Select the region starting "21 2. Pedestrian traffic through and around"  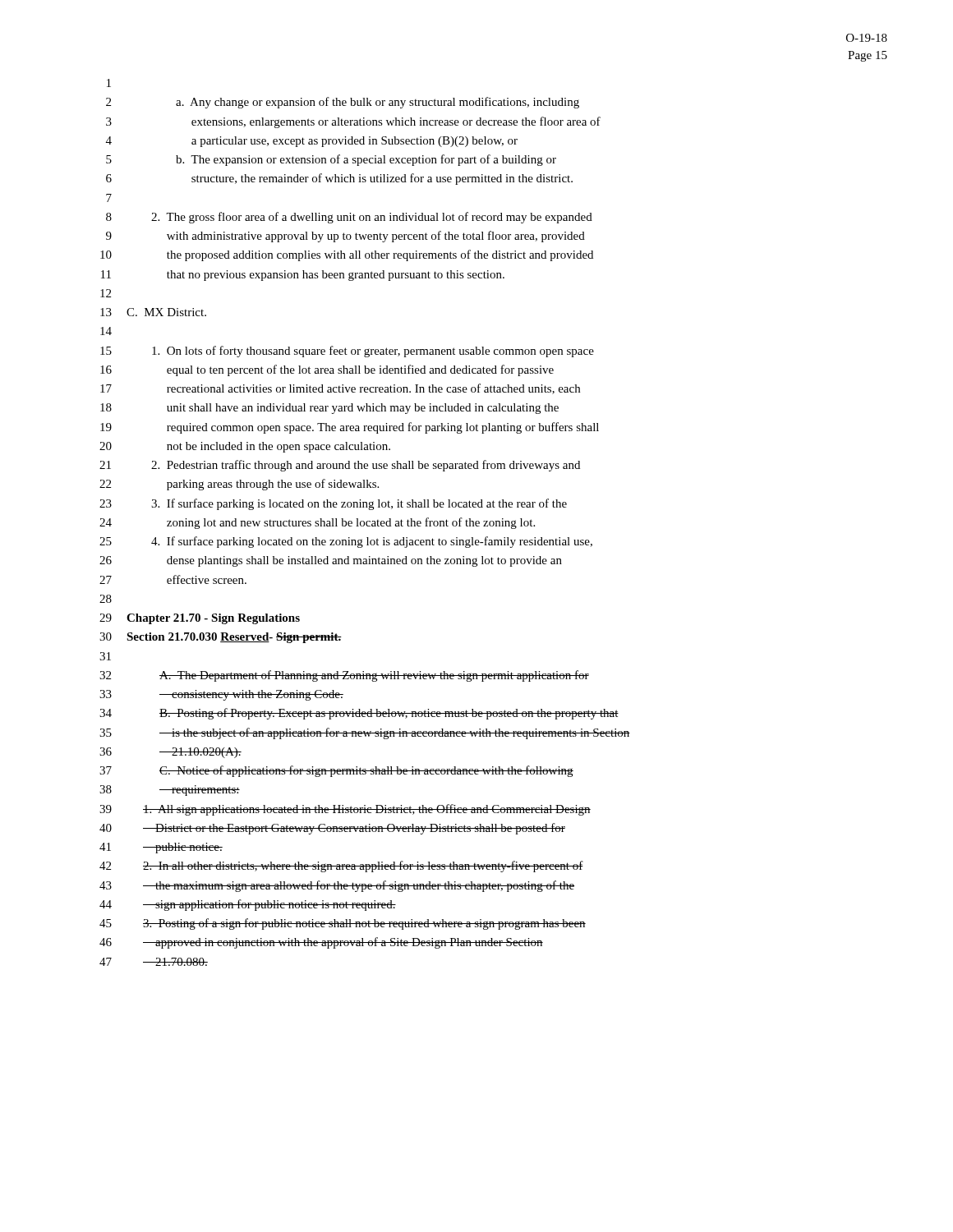[485, 475]
